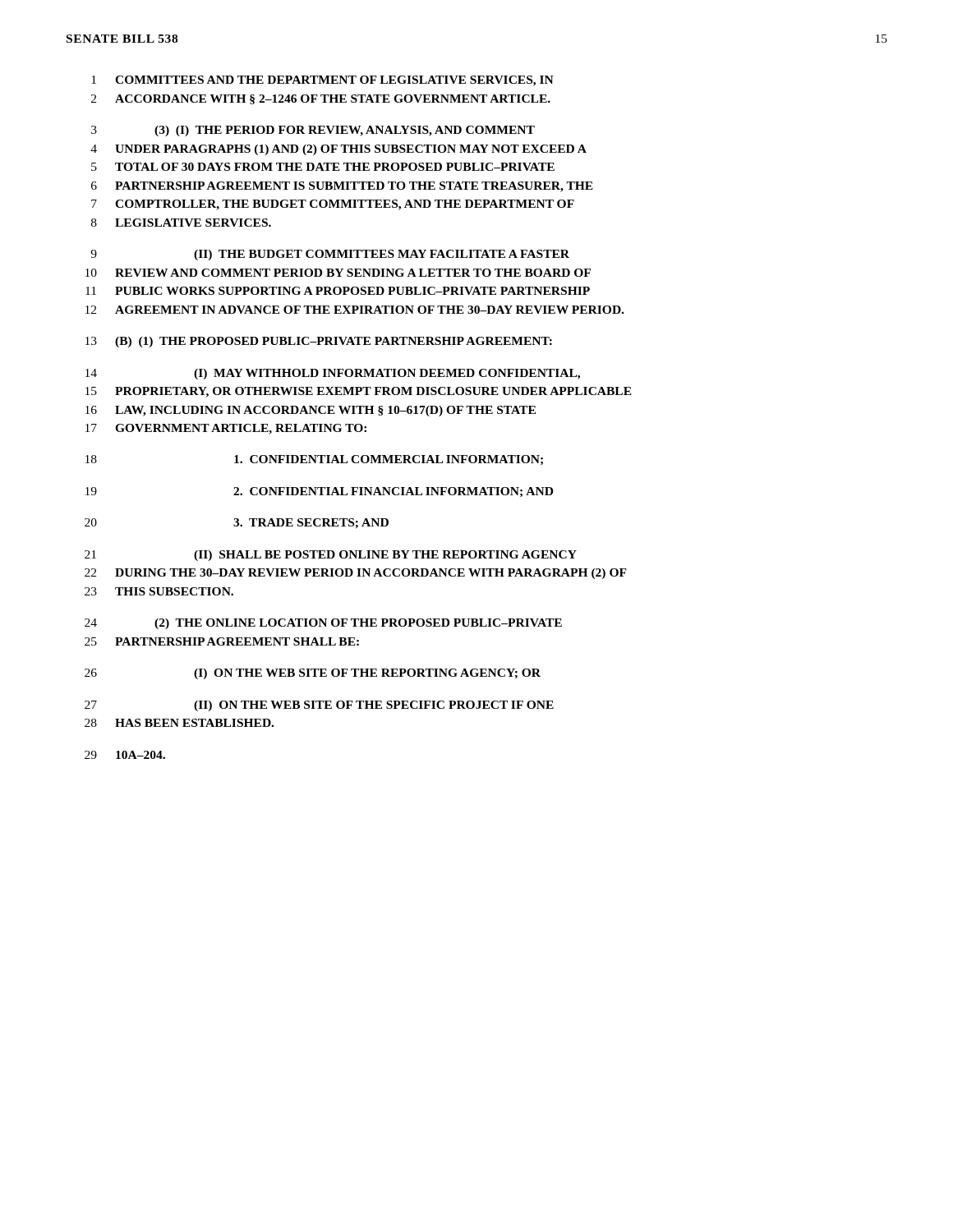Click on the text starting "14 (I) May withhold information deemed confidential,"
Image resolution: width=953 pixels, height=1232 pixels.
[476, 400]
